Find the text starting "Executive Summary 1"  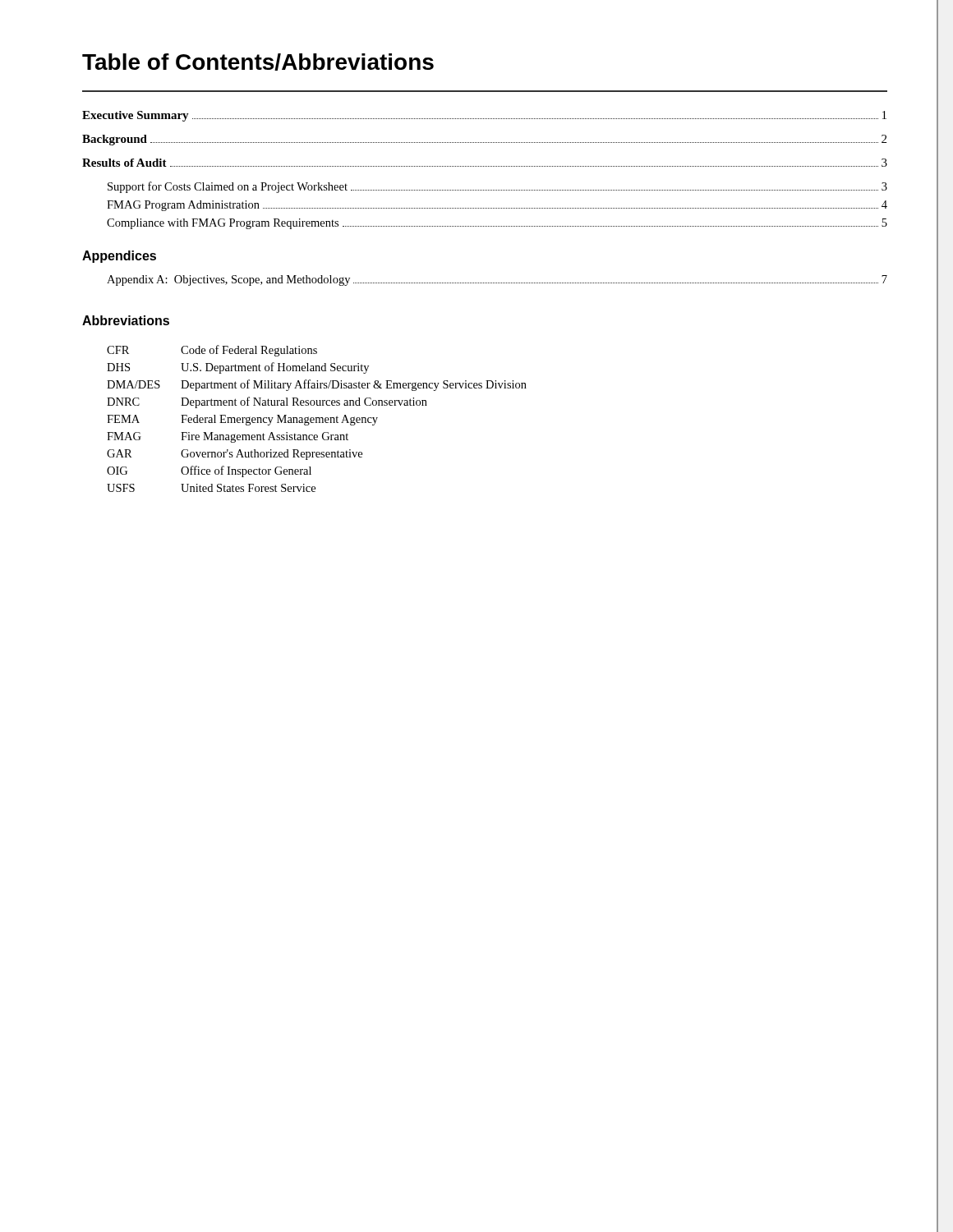tap(485, 115)
